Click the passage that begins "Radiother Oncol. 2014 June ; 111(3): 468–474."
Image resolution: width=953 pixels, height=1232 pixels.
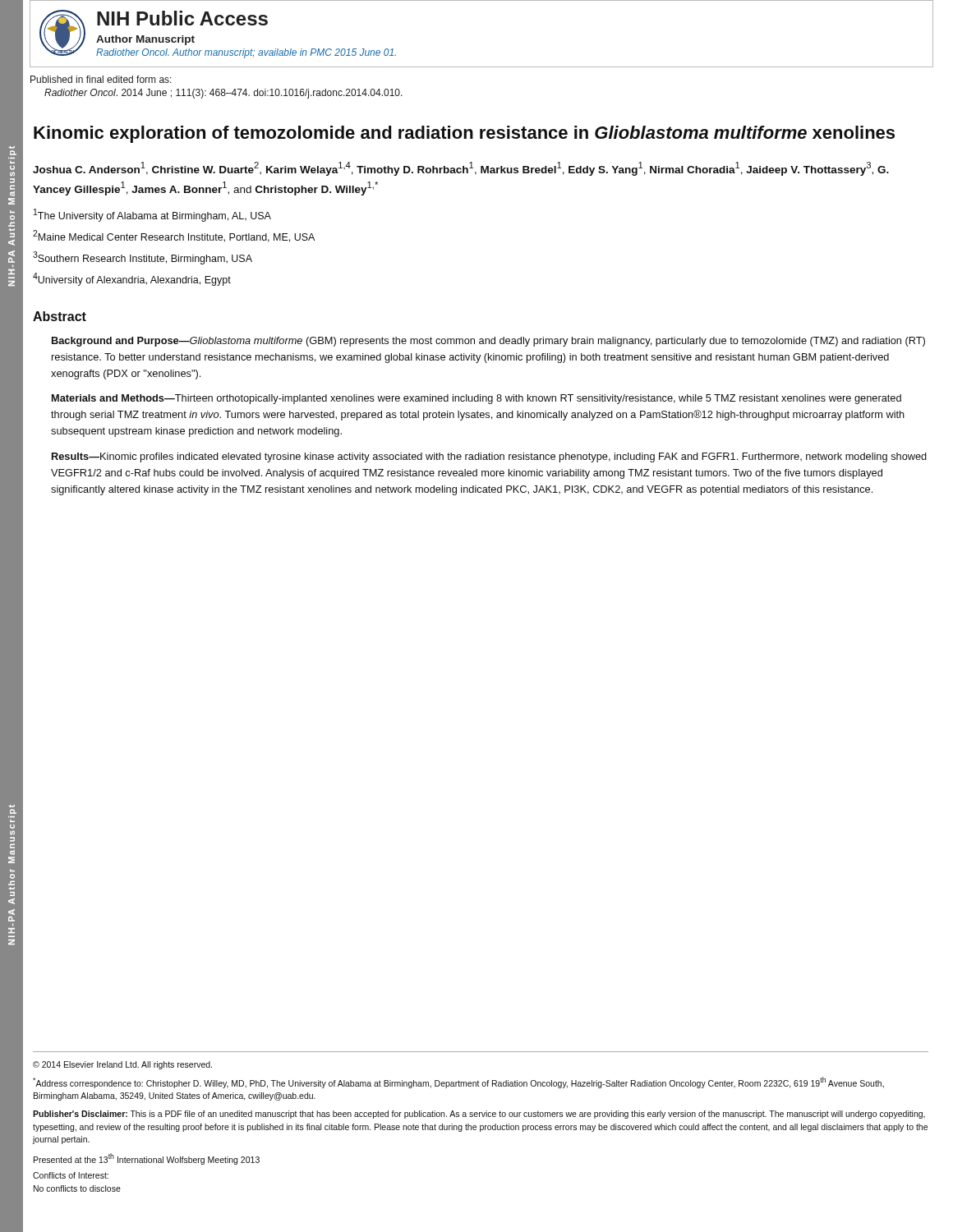(224, 93)
